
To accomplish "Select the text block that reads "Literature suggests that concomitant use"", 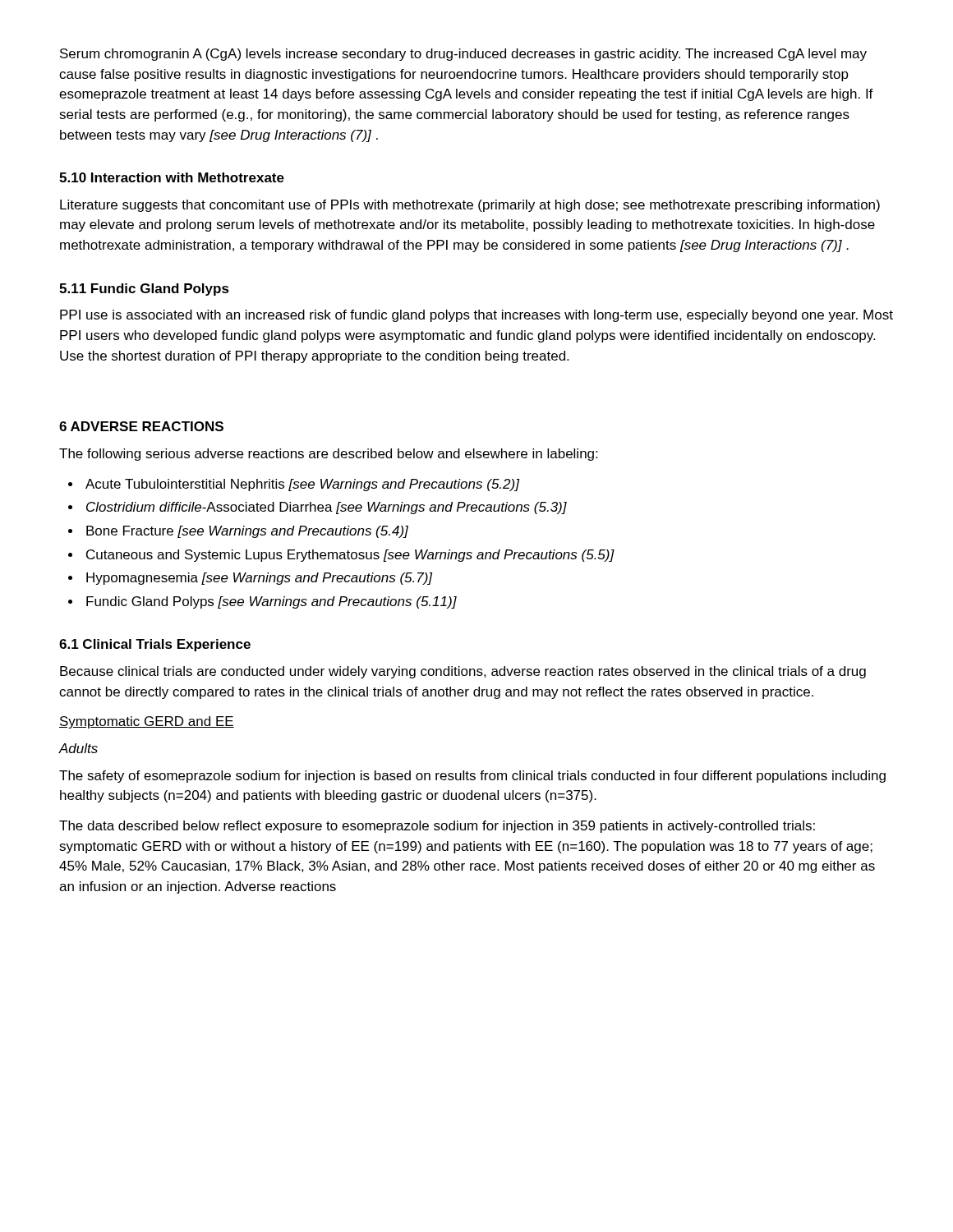I will (470, 225).
